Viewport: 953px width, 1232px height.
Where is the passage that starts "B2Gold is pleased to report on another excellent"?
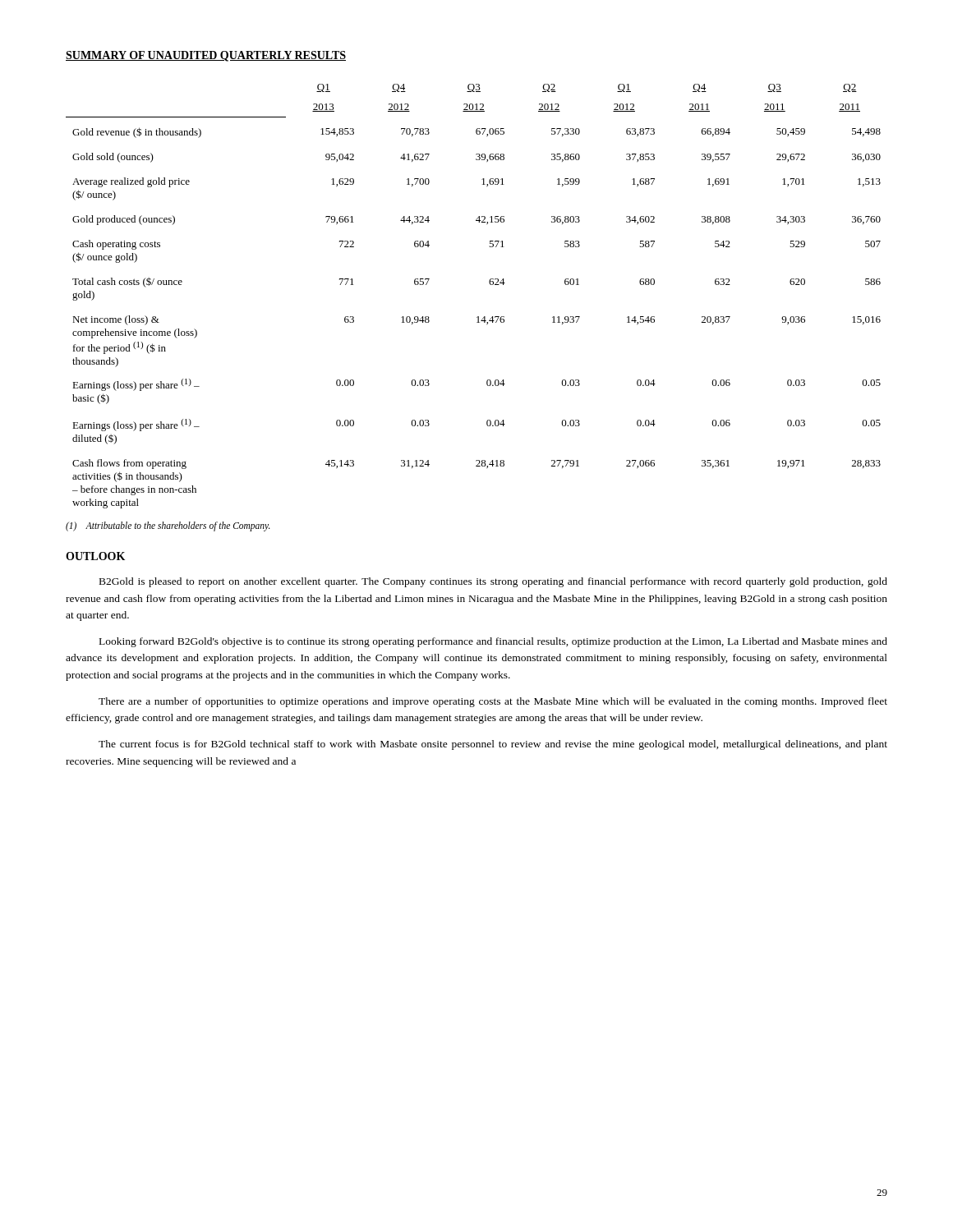476,598
